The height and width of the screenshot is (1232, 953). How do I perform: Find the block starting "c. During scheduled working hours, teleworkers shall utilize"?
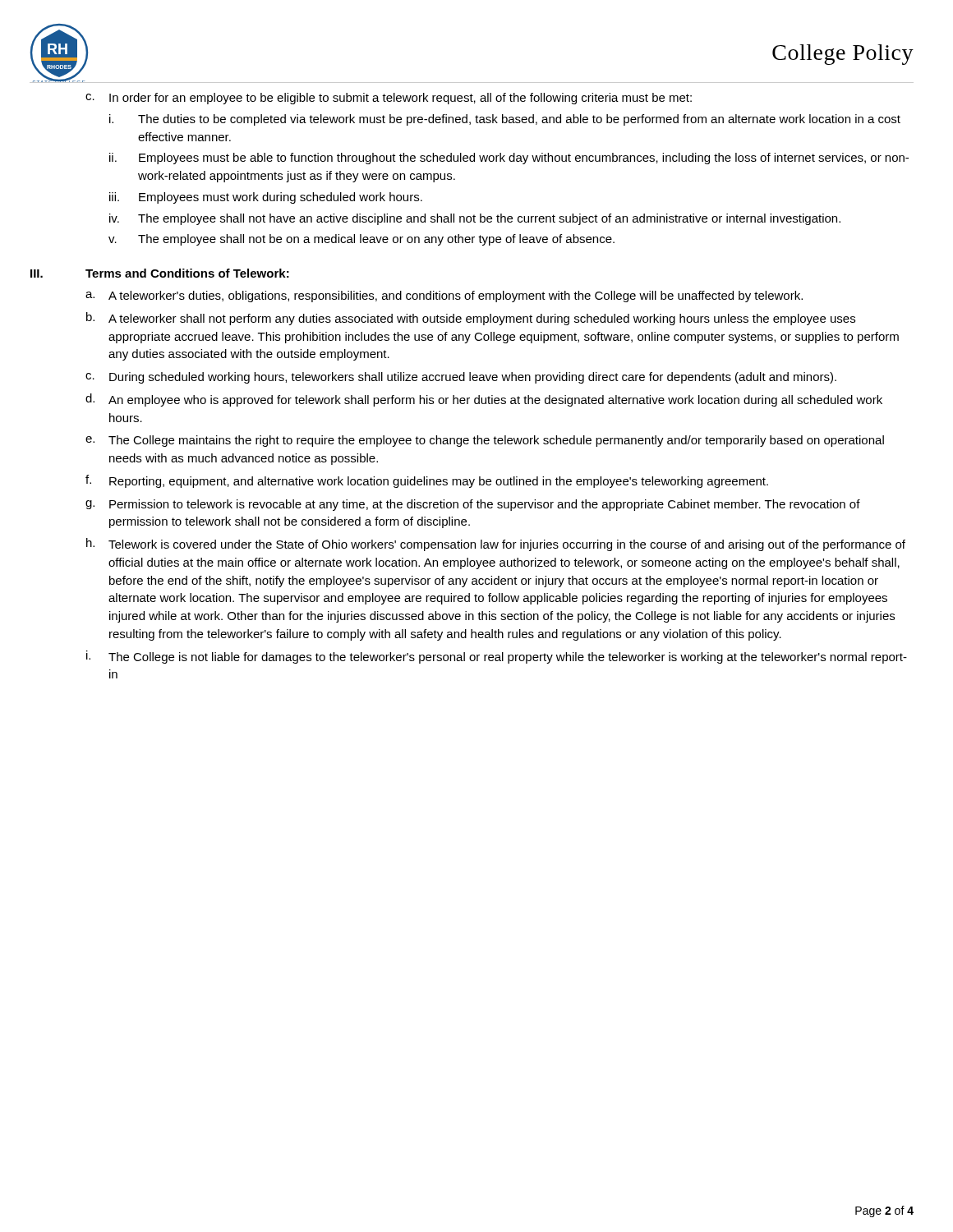[500, 377]
